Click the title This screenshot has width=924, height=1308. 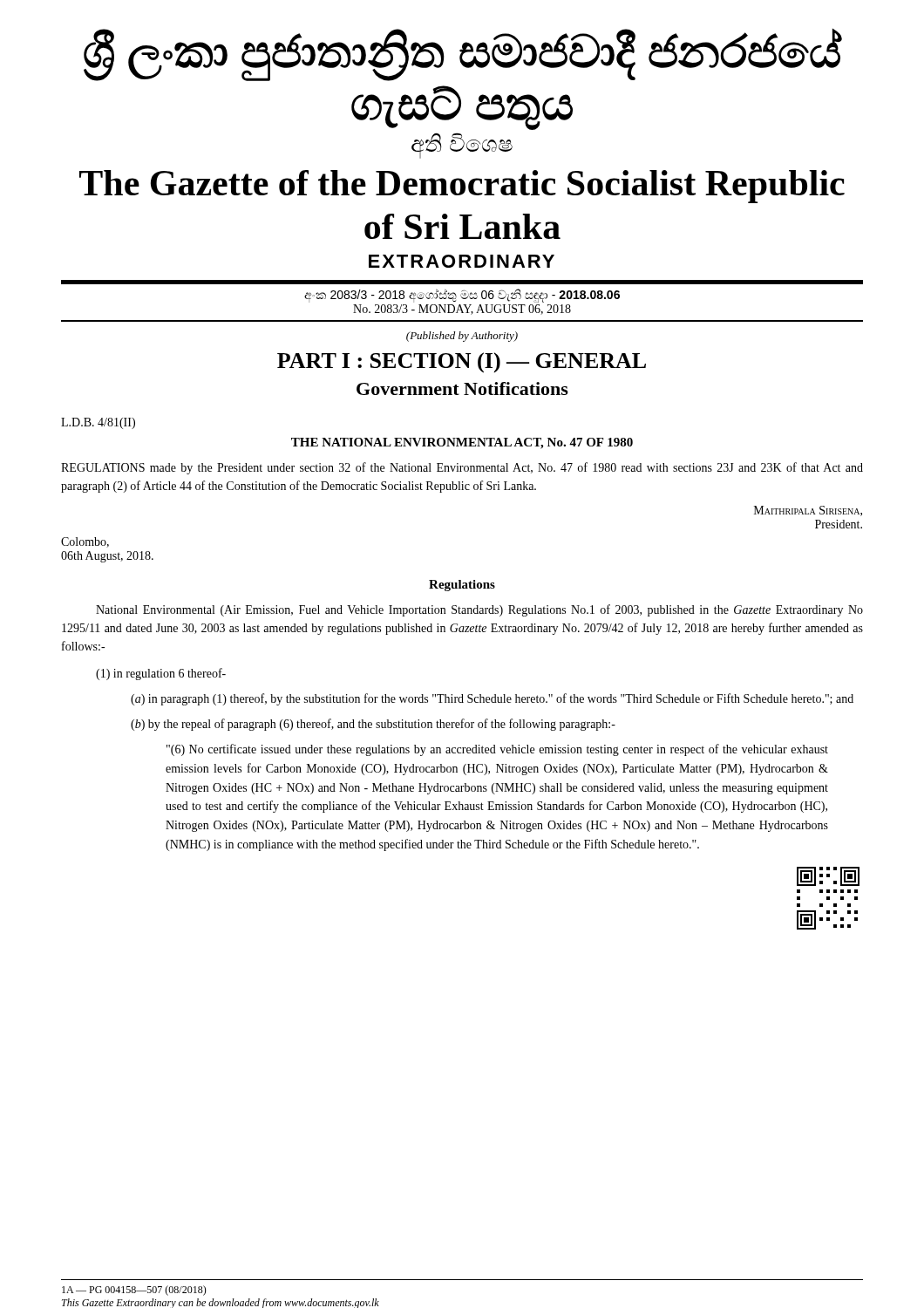(x=462, y=150)
